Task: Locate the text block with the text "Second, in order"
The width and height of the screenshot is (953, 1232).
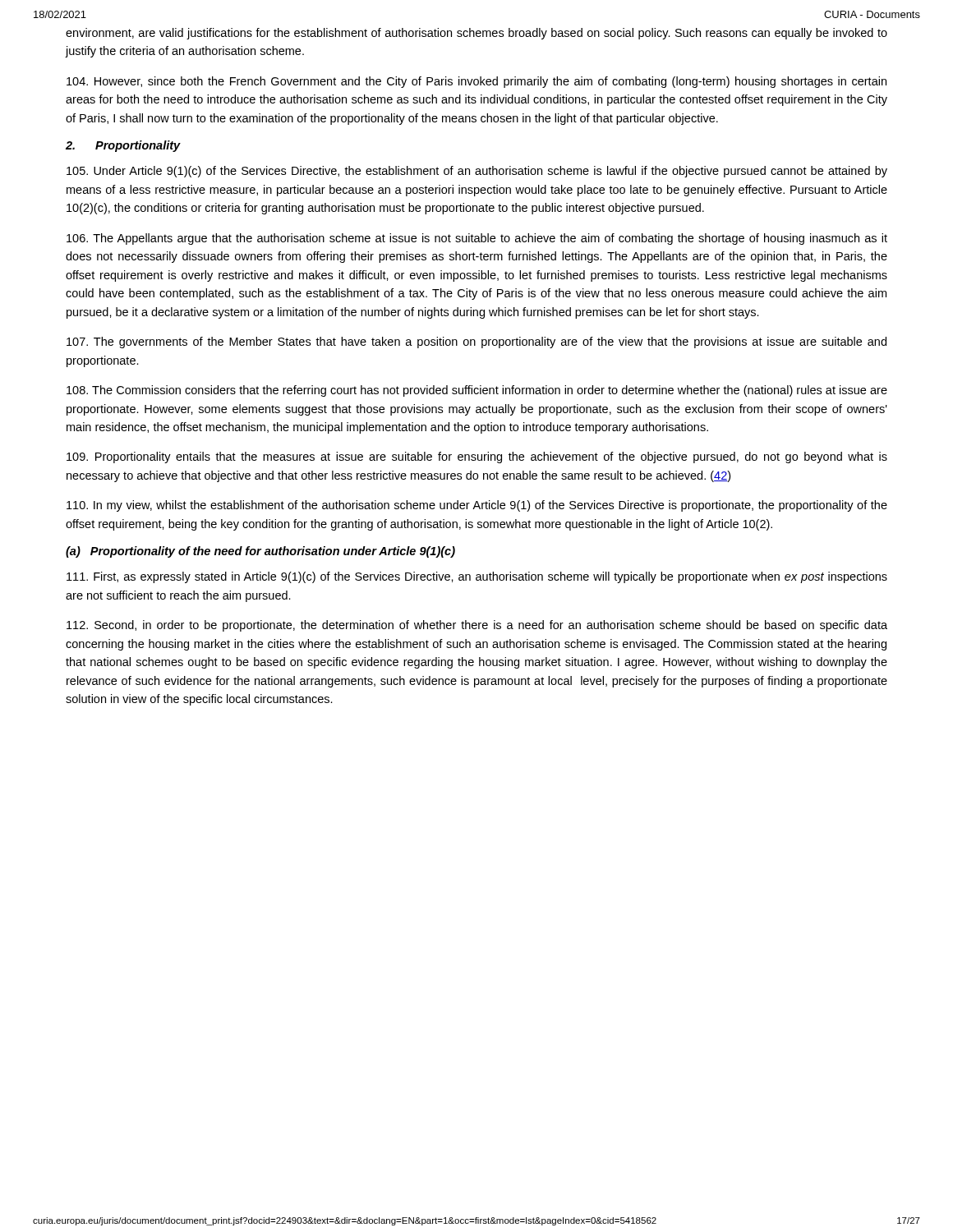Action: [476, 662]
